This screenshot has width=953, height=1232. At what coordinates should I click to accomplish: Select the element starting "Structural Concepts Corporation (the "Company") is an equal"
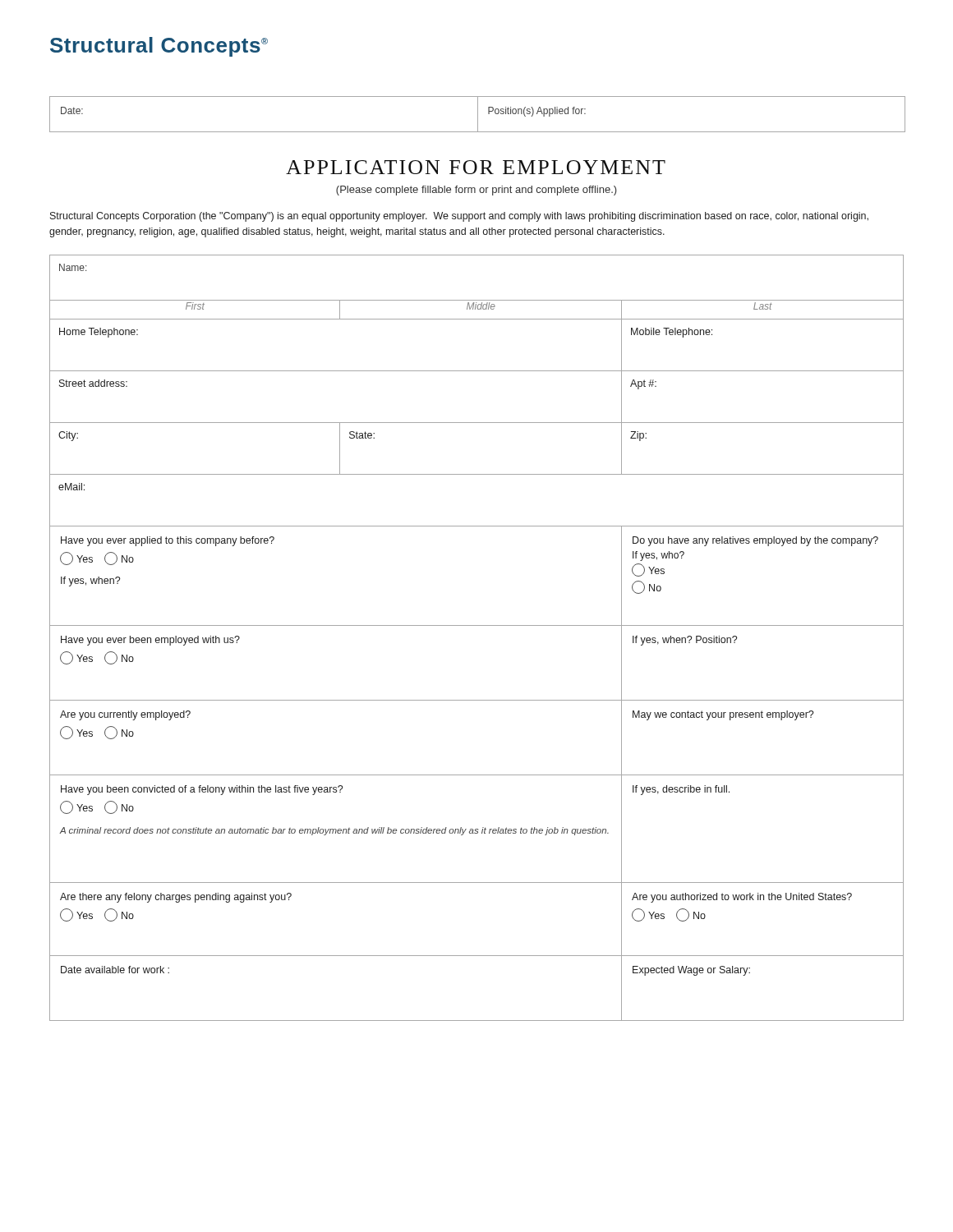point(459,224)
